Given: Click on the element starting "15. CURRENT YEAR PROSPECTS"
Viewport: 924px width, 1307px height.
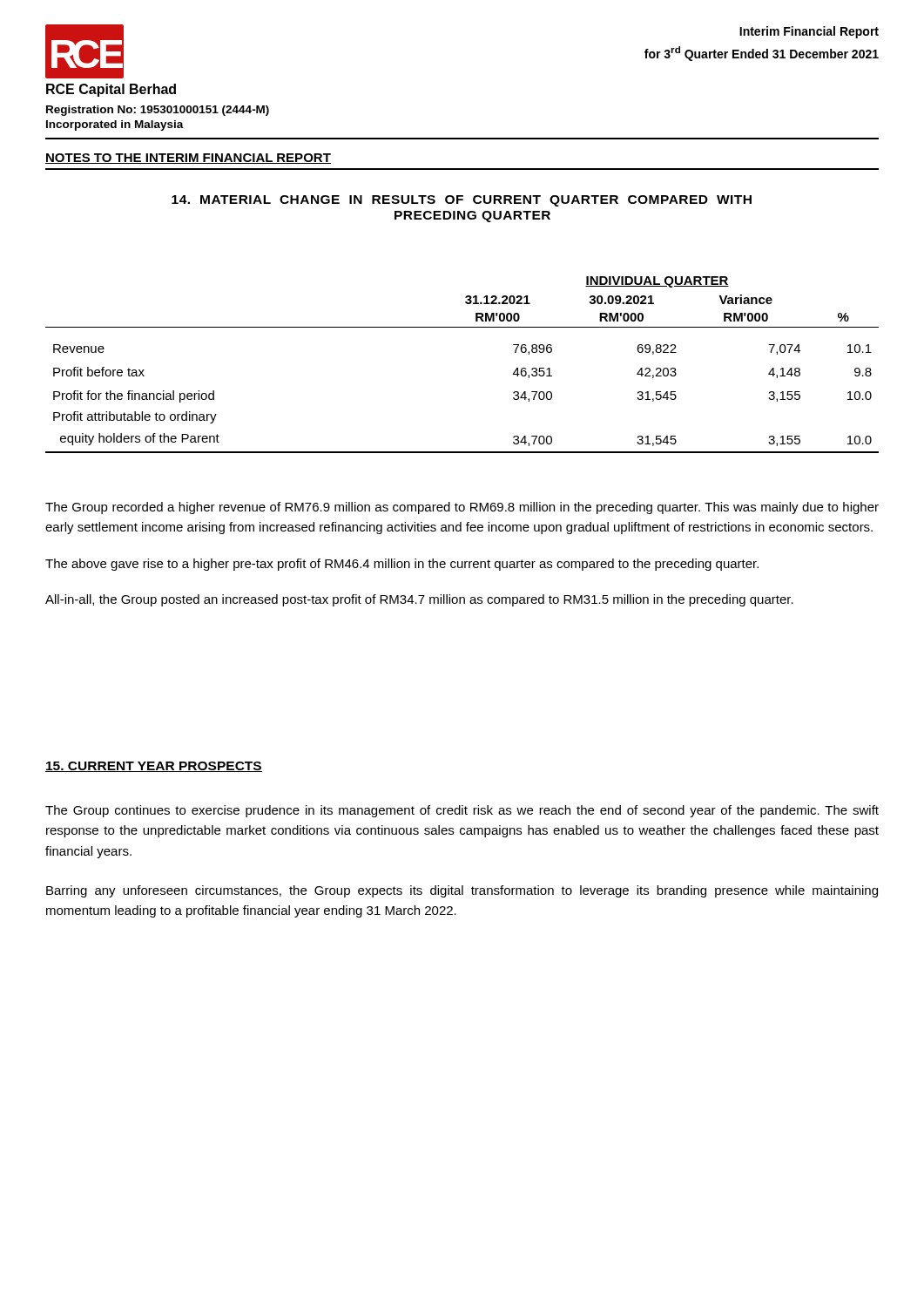Looking at the screenshot, I should click(x=154, y=765).
